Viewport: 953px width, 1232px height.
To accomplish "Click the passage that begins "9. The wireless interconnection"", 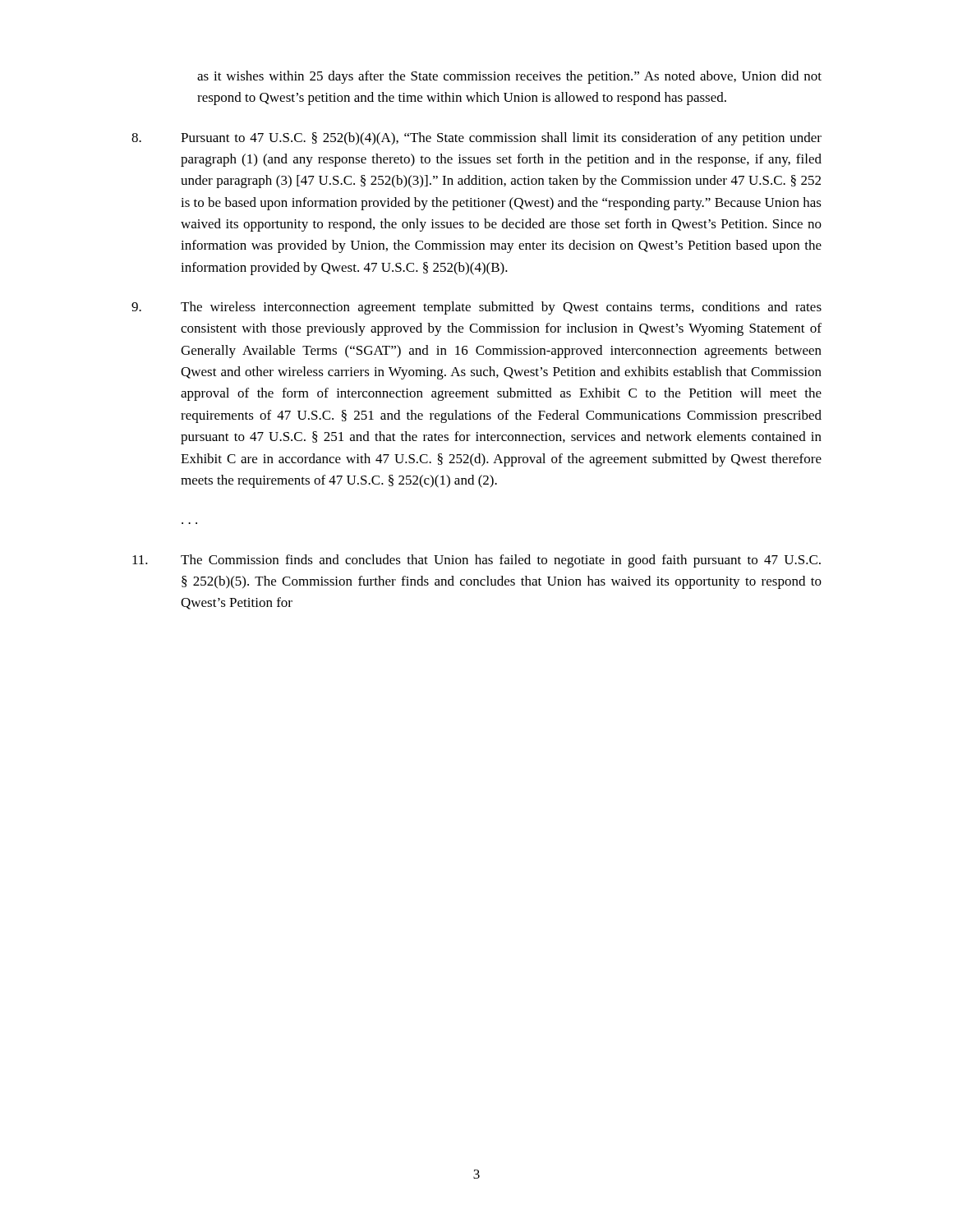I will tap(476, 394).
